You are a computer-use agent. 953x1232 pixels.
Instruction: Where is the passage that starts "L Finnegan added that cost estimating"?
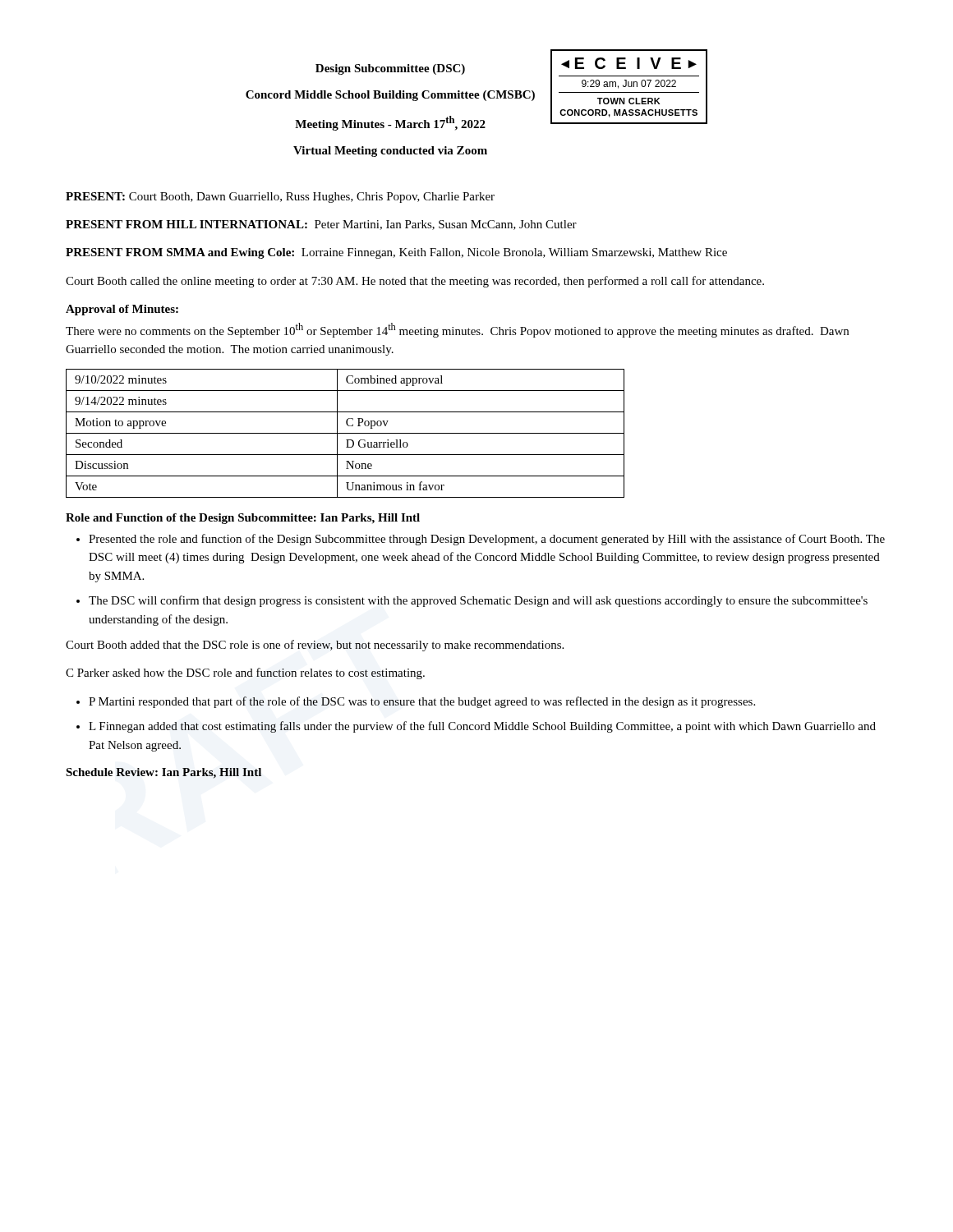click(482, 735)
